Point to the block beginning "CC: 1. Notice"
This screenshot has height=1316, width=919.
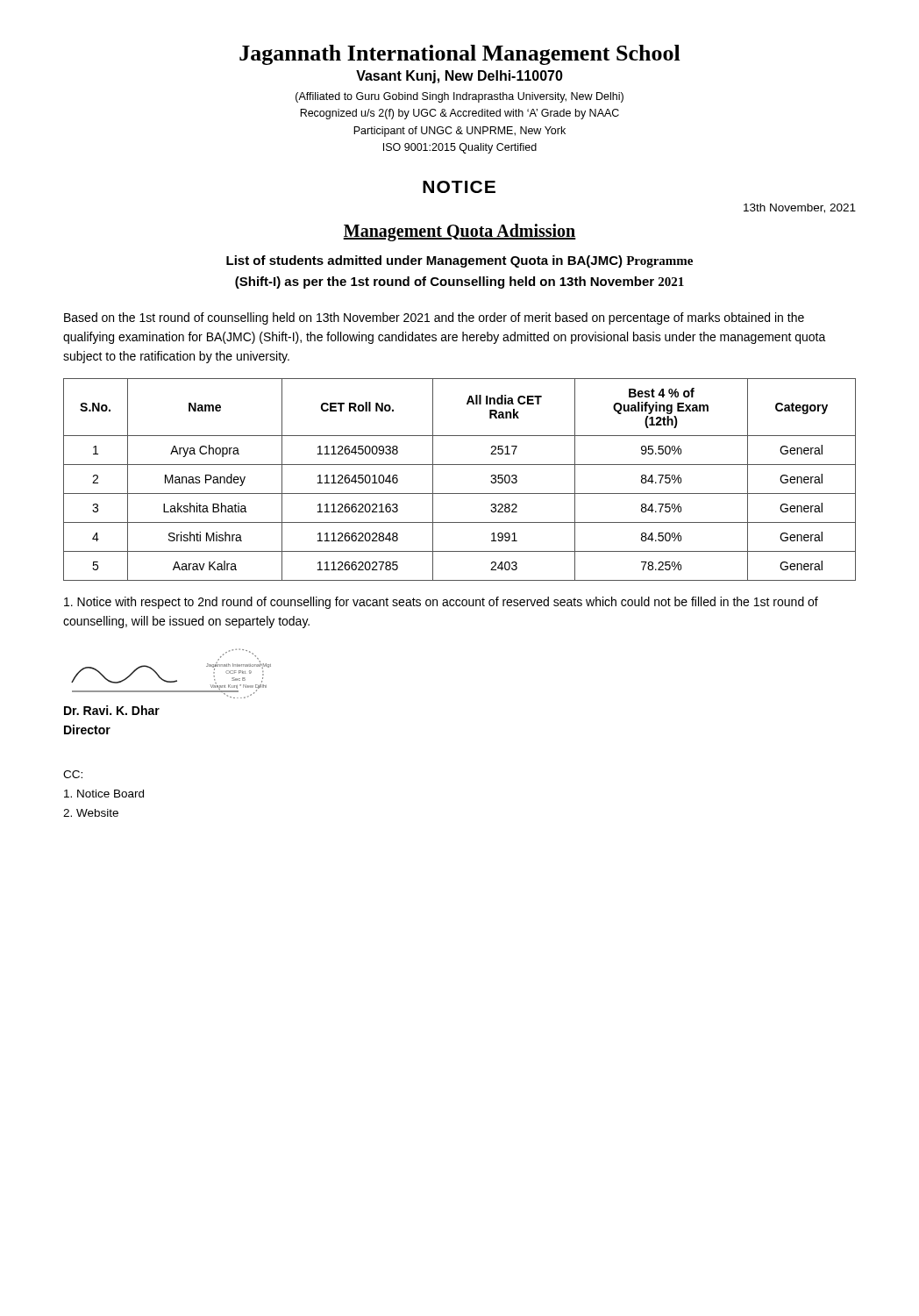[104, 793]
